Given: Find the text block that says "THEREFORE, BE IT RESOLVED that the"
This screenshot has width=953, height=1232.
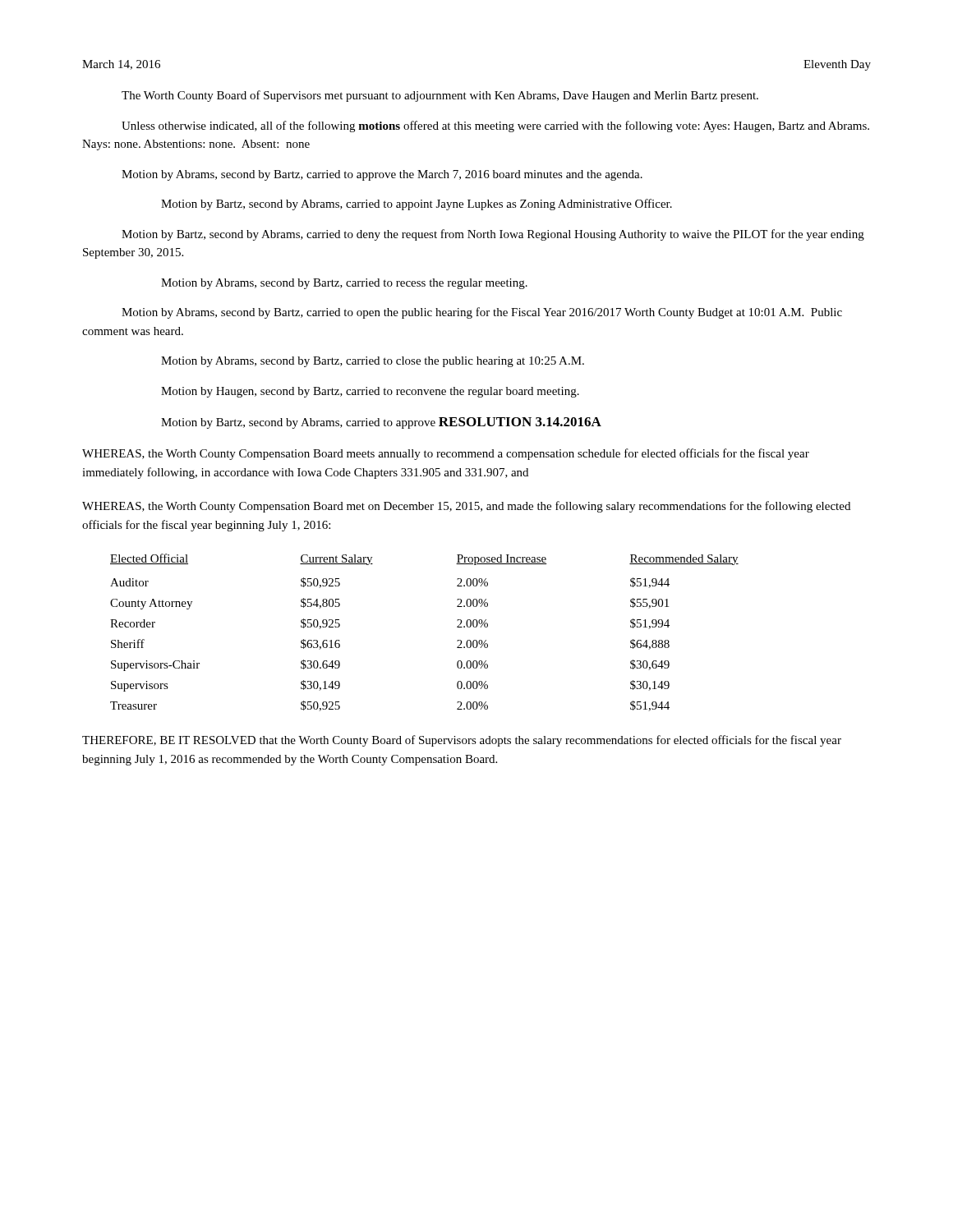Looking at the screenshot, I should (462, 749).
